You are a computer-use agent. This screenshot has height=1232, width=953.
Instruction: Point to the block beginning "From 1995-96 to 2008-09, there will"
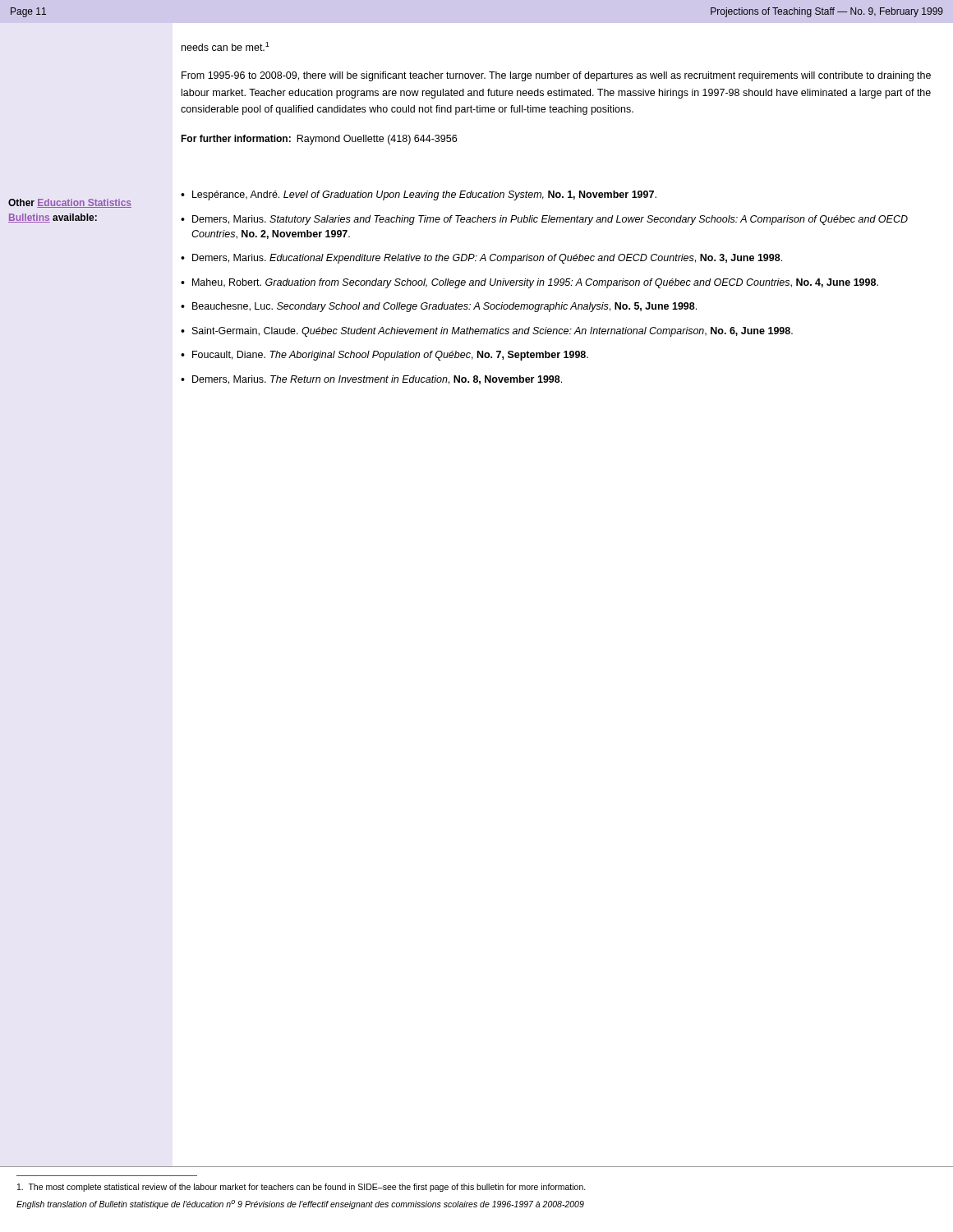(x=556, y=92)
